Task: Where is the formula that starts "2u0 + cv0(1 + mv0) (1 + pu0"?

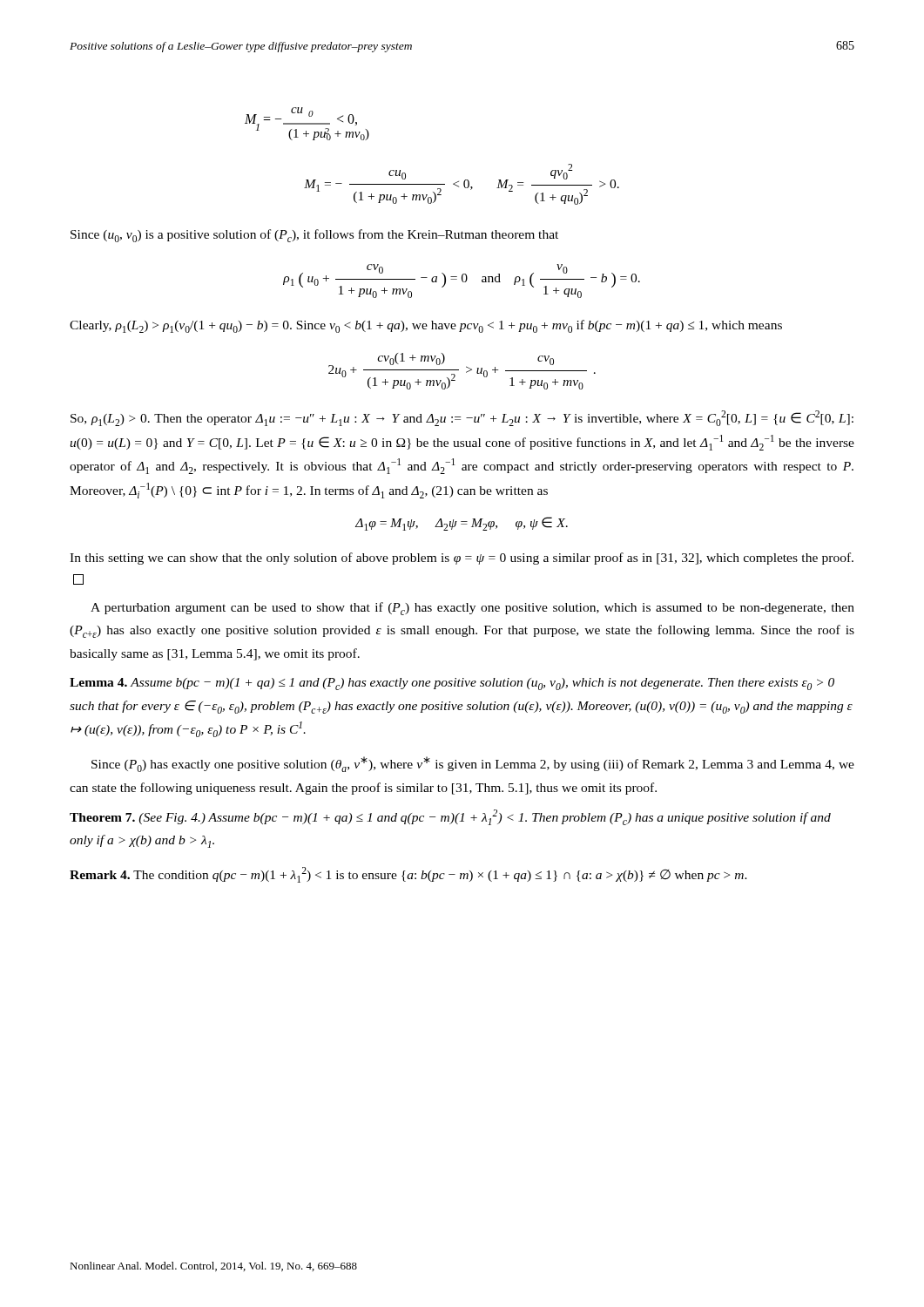Action: coord(462,371)
